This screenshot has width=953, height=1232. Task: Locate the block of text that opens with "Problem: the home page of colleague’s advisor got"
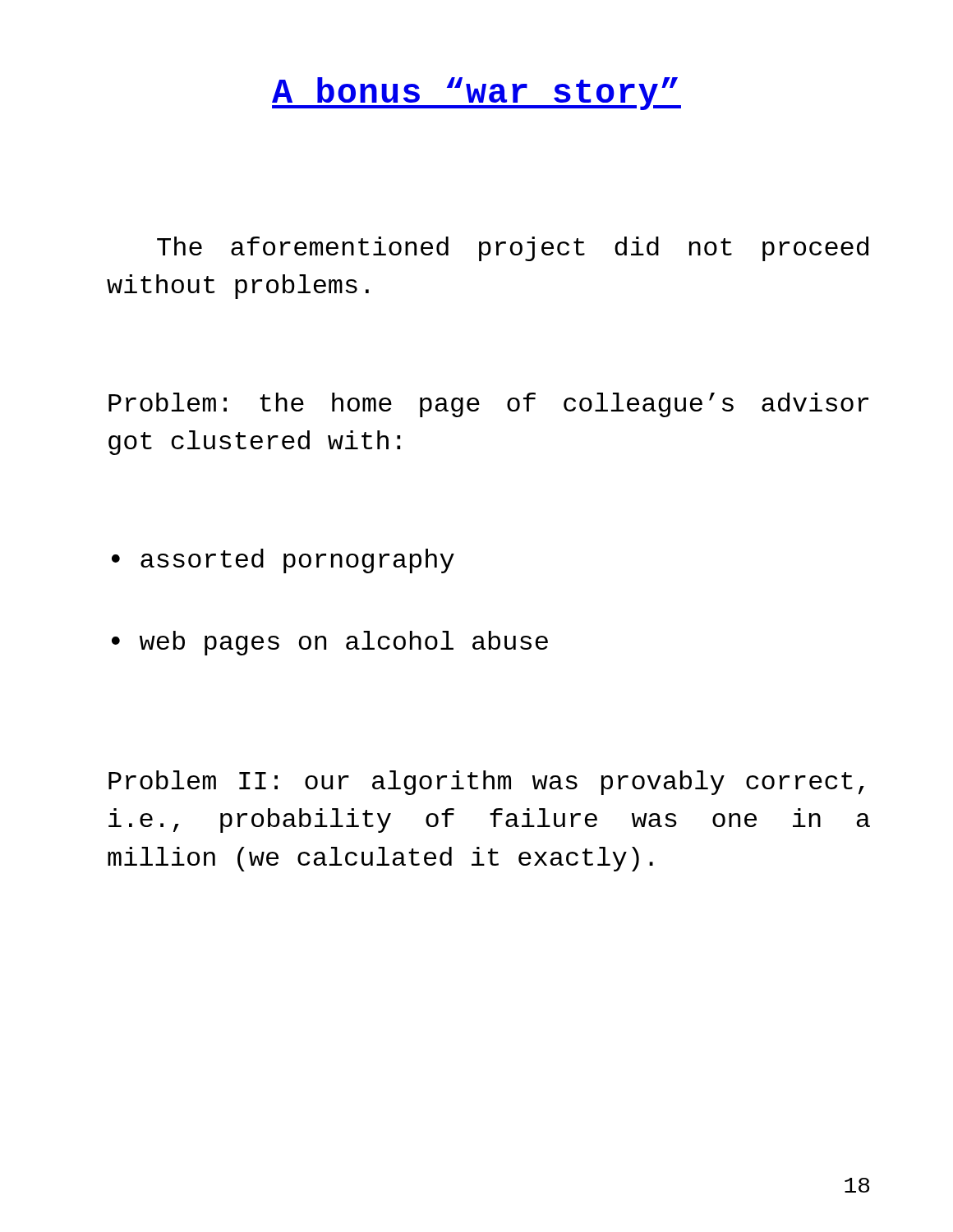(159, 405)
